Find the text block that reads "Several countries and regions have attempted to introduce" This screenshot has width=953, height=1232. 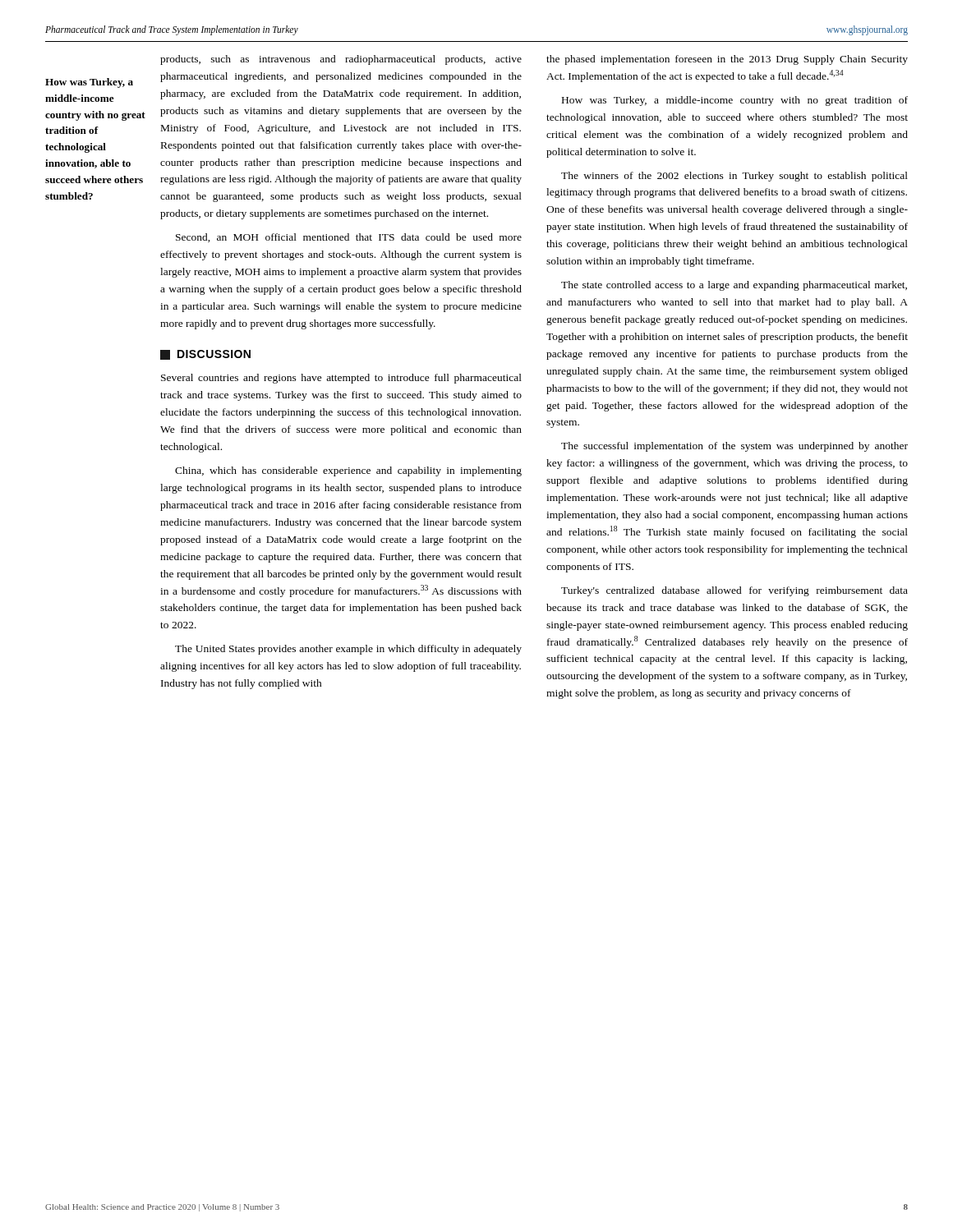pyautogui.click(x=341, y=412)
